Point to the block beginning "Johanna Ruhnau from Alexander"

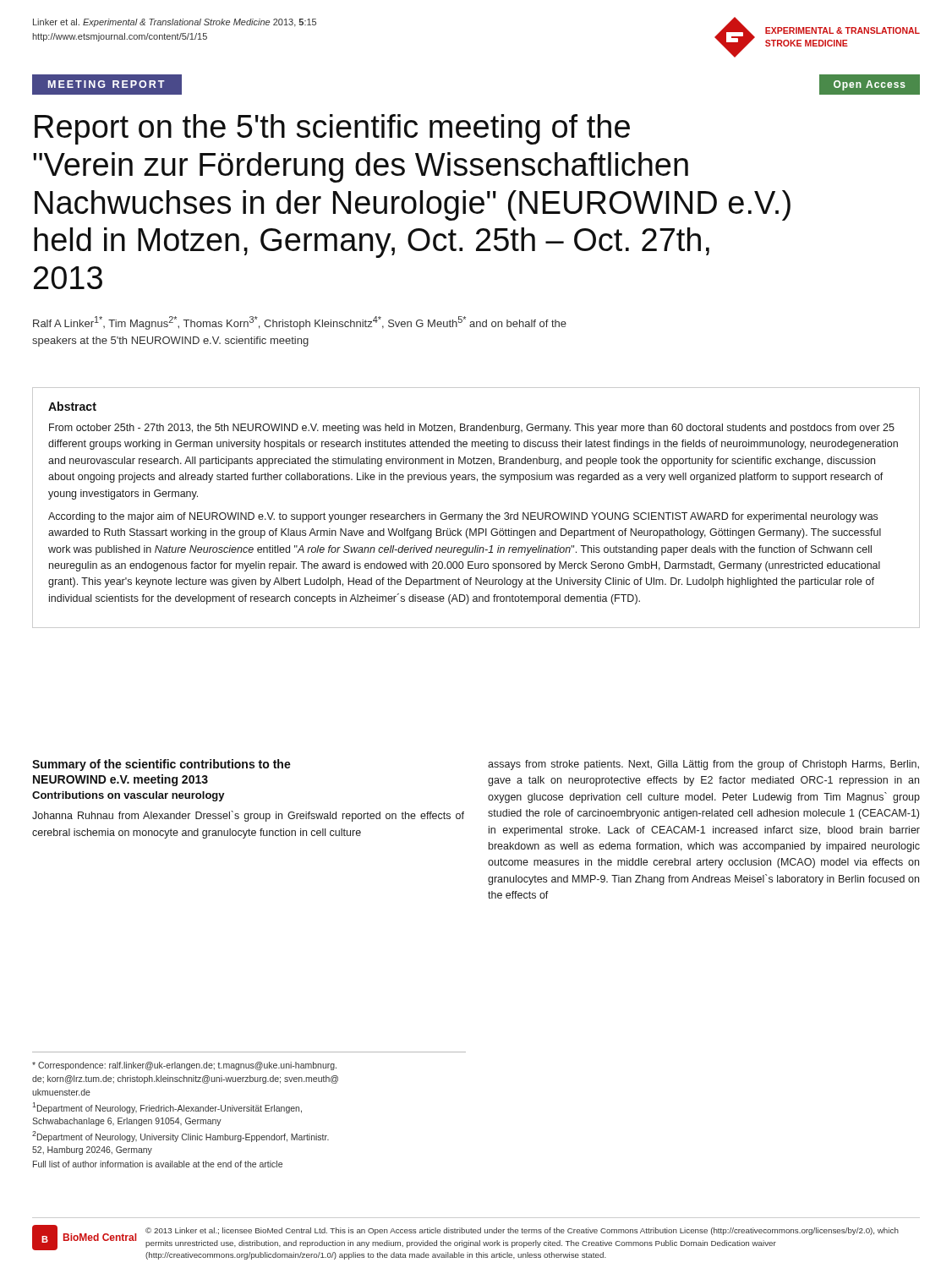(x=248, y=824)
